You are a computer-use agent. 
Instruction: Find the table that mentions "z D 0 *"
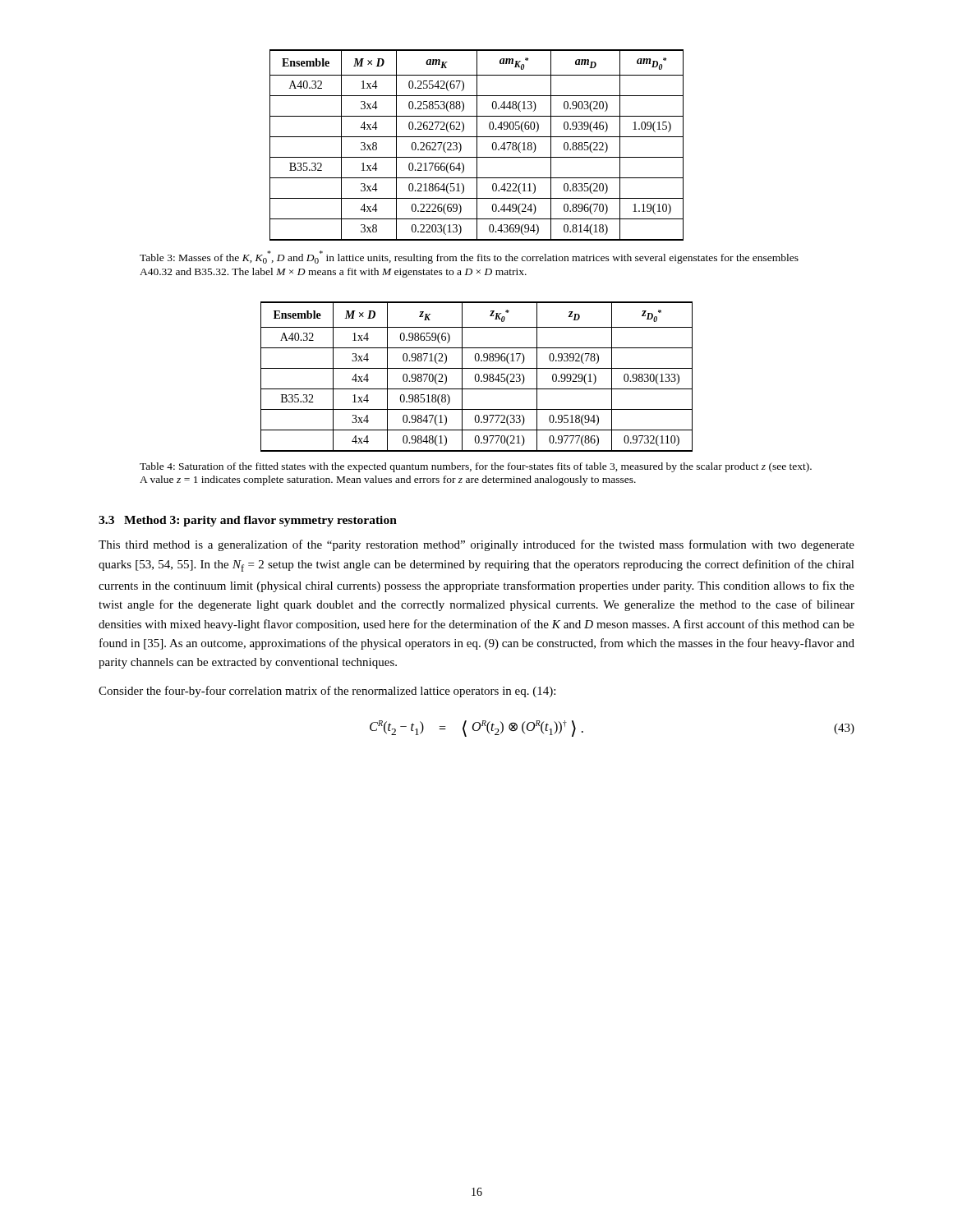[476, 377]
